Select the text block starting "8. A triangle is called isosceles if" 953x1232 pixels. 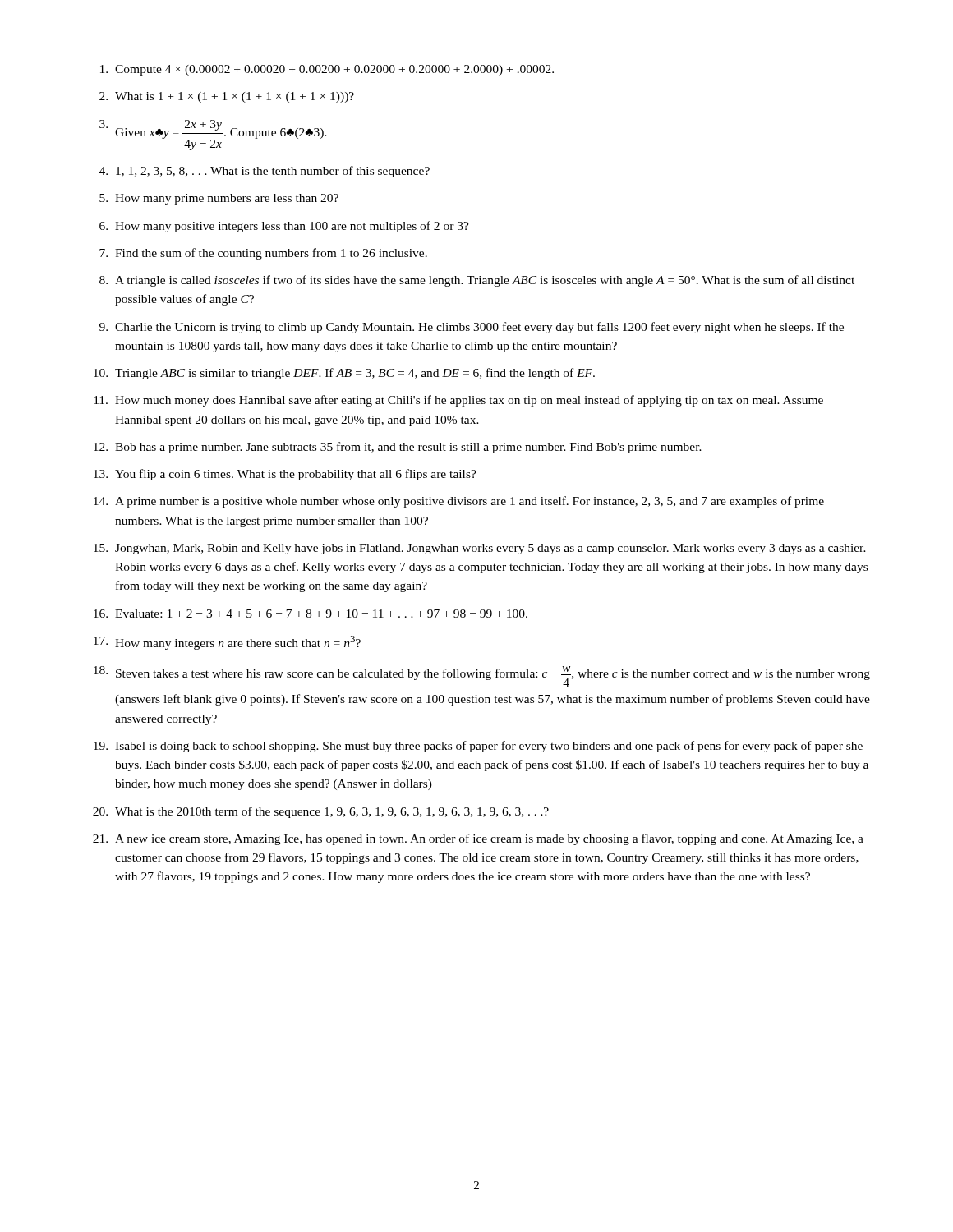(x=476, y=289)
